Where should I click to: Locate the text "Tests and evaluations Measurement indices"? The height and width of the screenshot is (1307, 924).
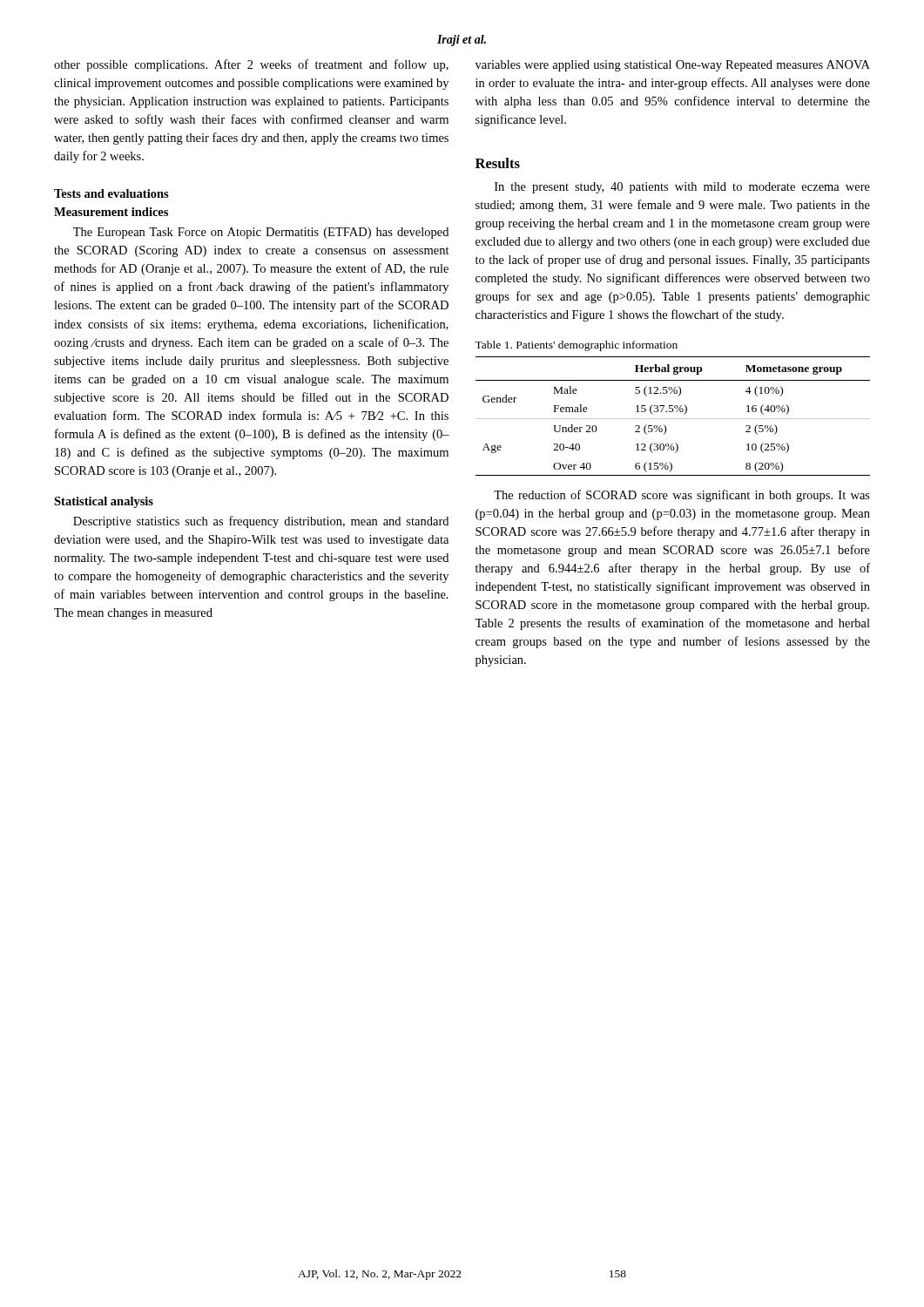click(111, 203)
